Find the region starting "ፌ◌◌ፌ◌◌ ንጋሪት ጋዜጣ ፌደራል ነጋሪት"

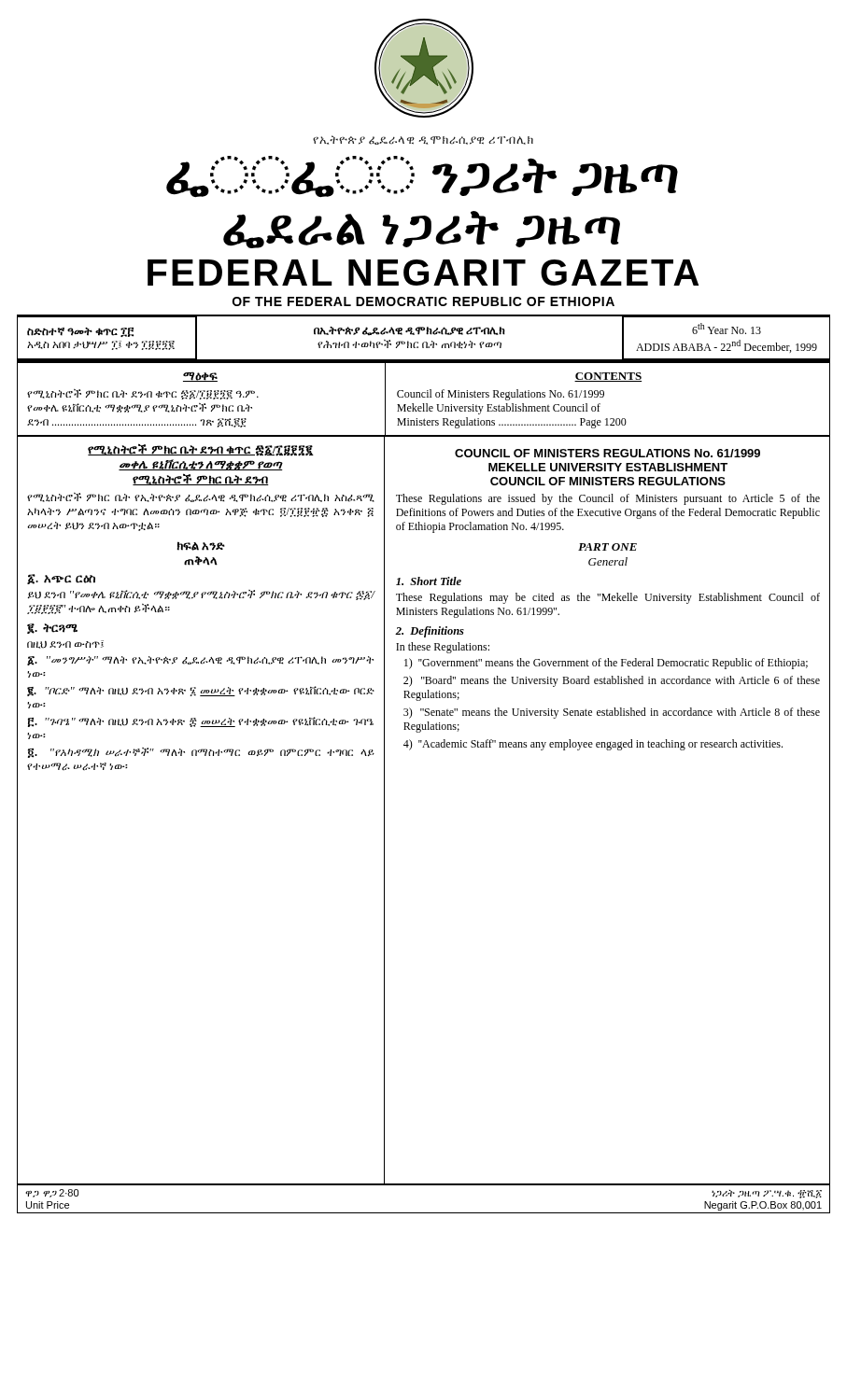pos(424,221)
